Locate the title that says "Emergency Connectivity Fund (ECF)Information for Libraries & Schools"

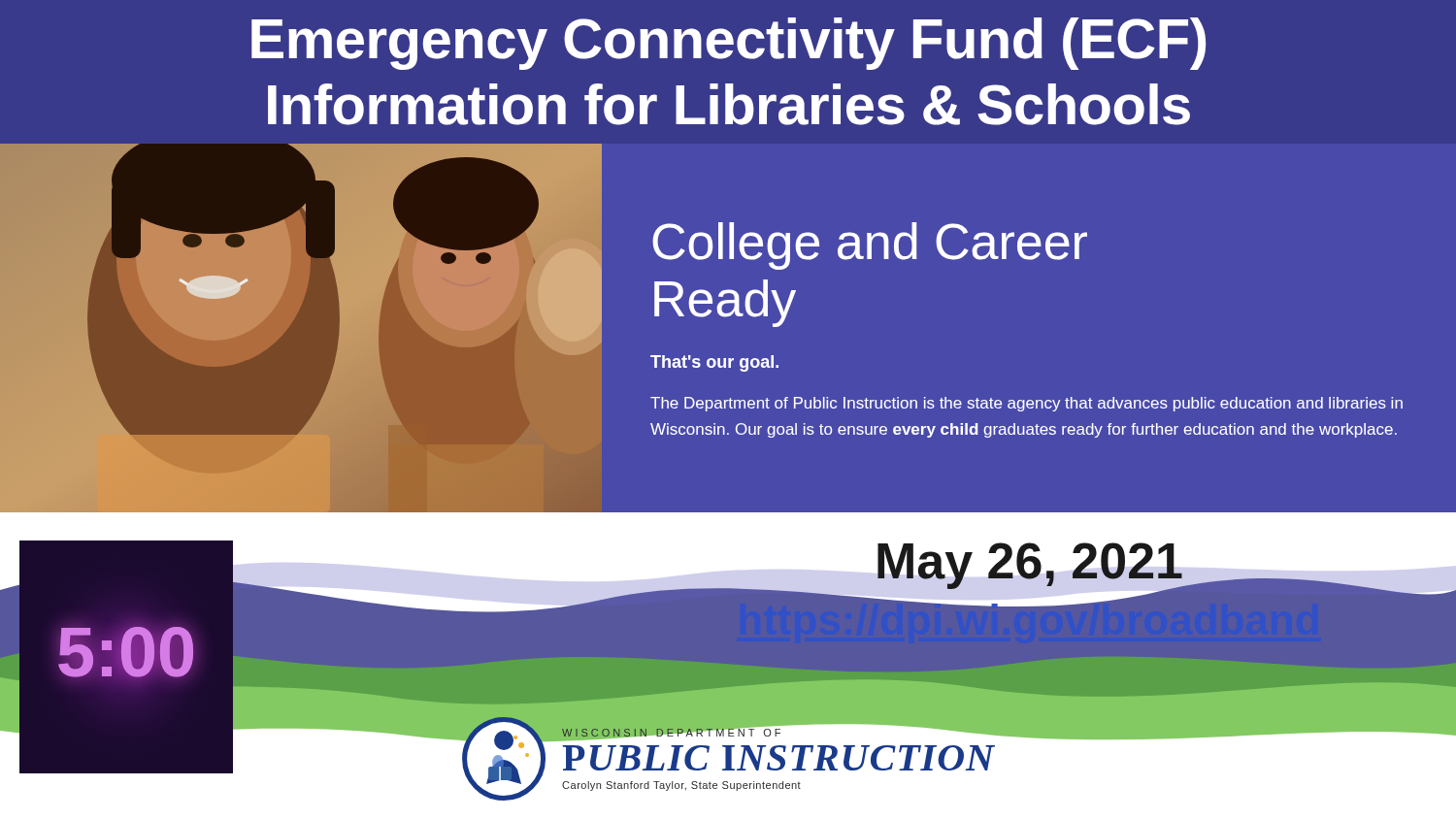click(728, 72)
